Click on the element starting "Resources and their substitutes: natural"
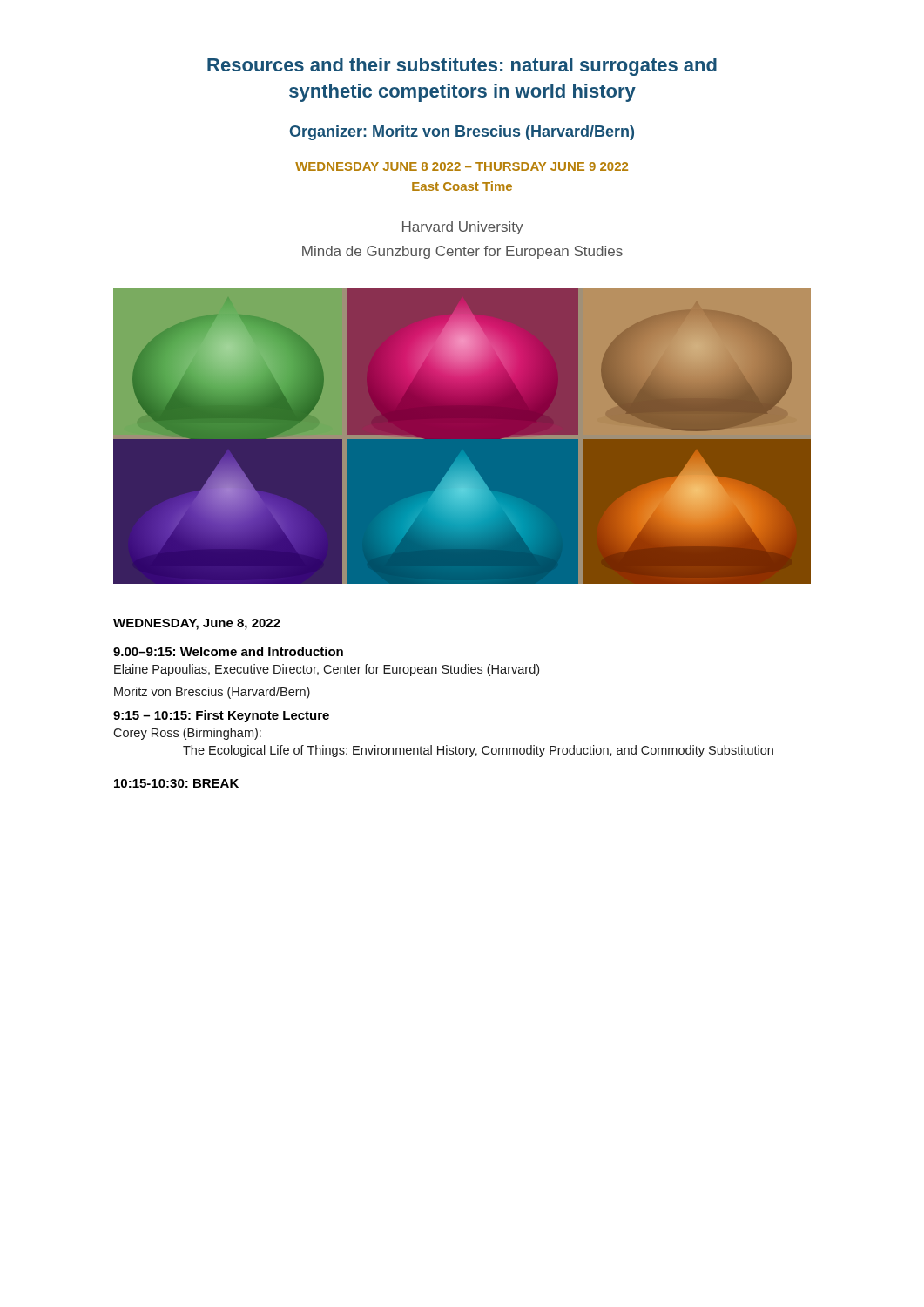The width and height of the screenshot is (924, 1307). coord(462,78)
